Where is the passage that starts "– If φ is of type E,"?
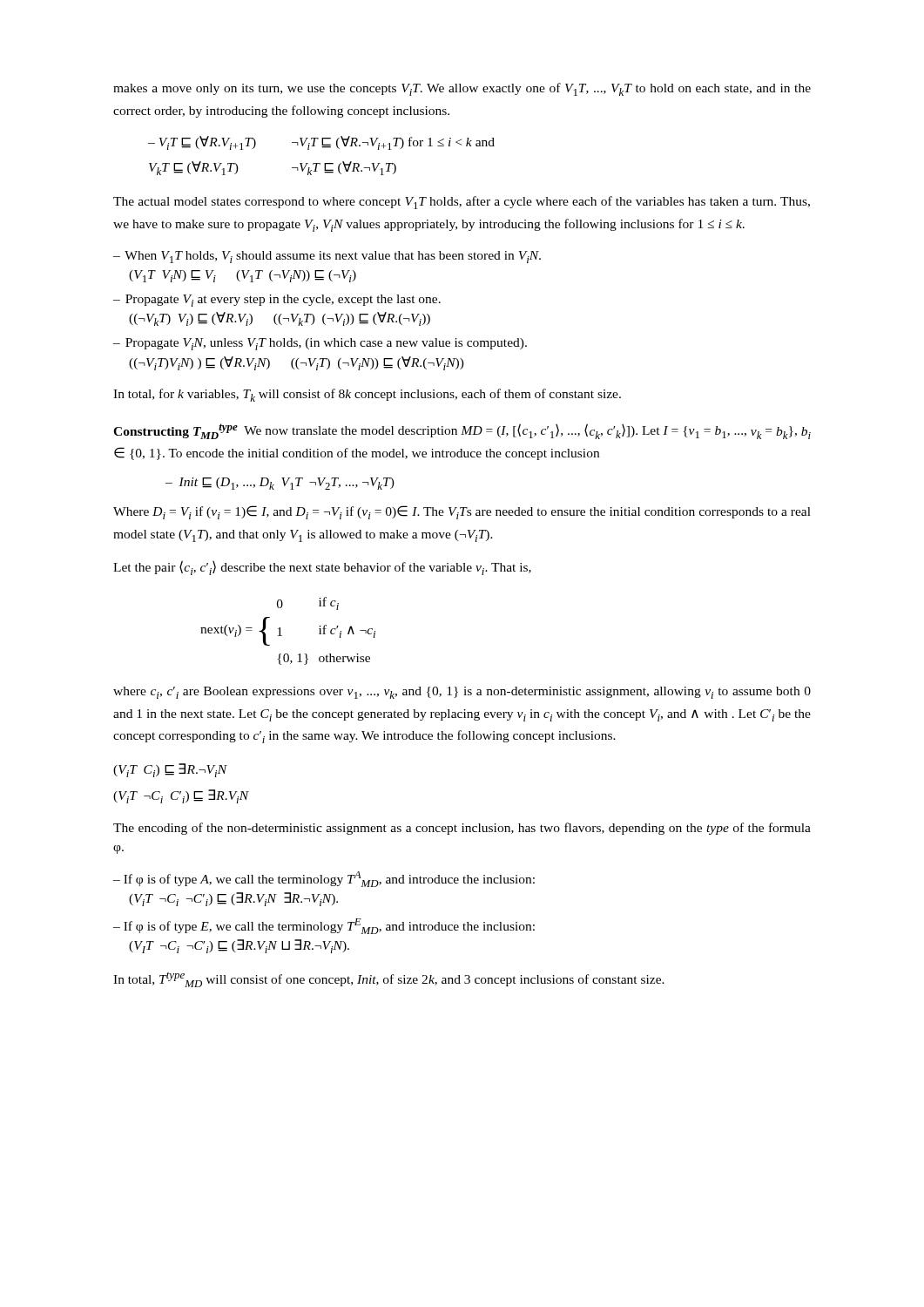 click(x=324, y=936)
